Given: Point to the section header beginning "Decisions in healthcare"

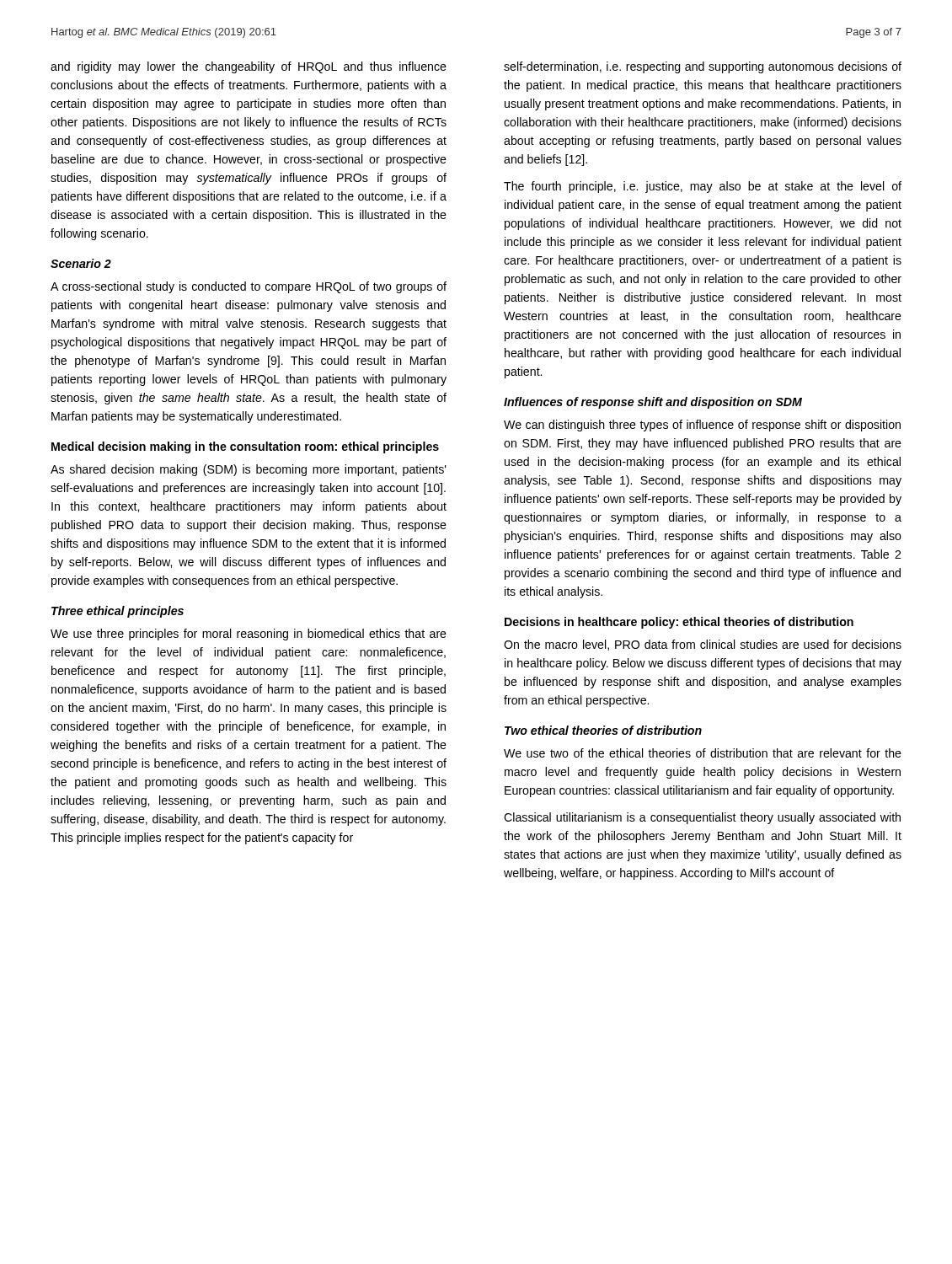Looking at the screenshot, I should [x=679, y=622].
